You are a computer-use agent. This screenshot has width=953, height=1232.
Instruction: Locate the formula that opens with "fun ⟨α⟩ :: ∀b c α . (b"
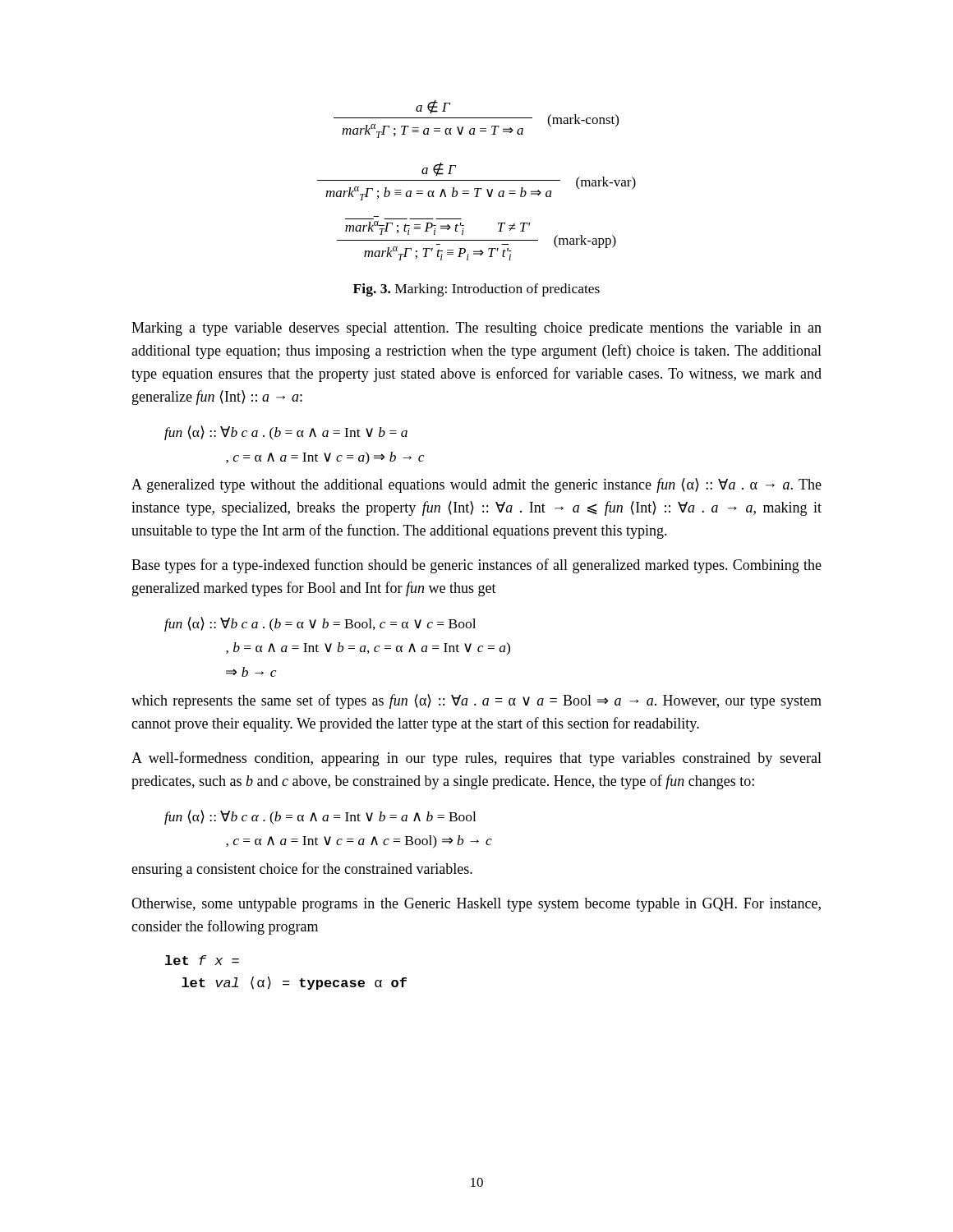pyautogui.click(x=328, y=828)
